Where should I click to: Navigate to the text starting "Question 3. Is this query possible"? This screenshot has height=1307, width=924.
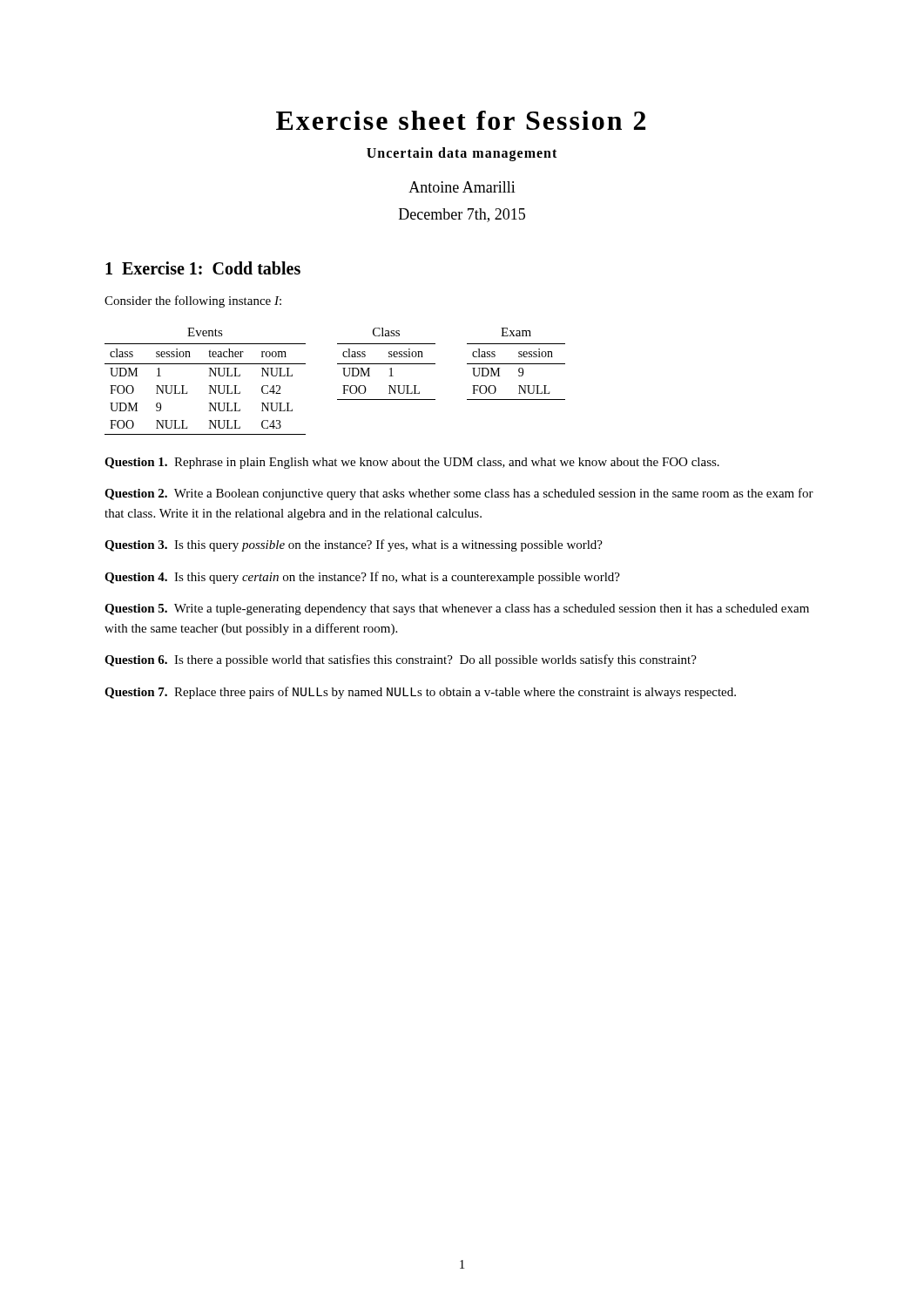[354, 545]
